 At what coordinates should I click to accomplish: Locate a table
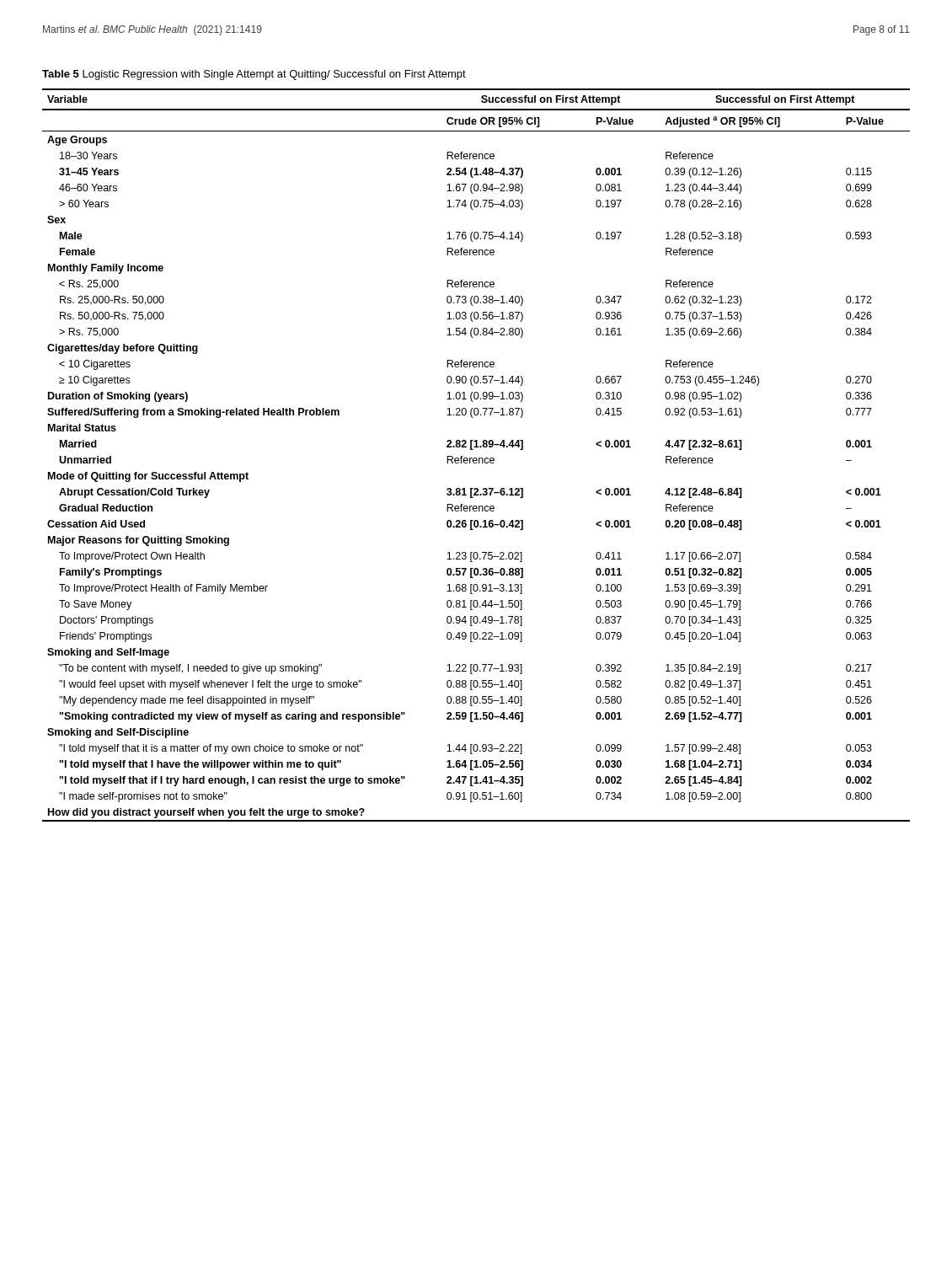(476, 455)
